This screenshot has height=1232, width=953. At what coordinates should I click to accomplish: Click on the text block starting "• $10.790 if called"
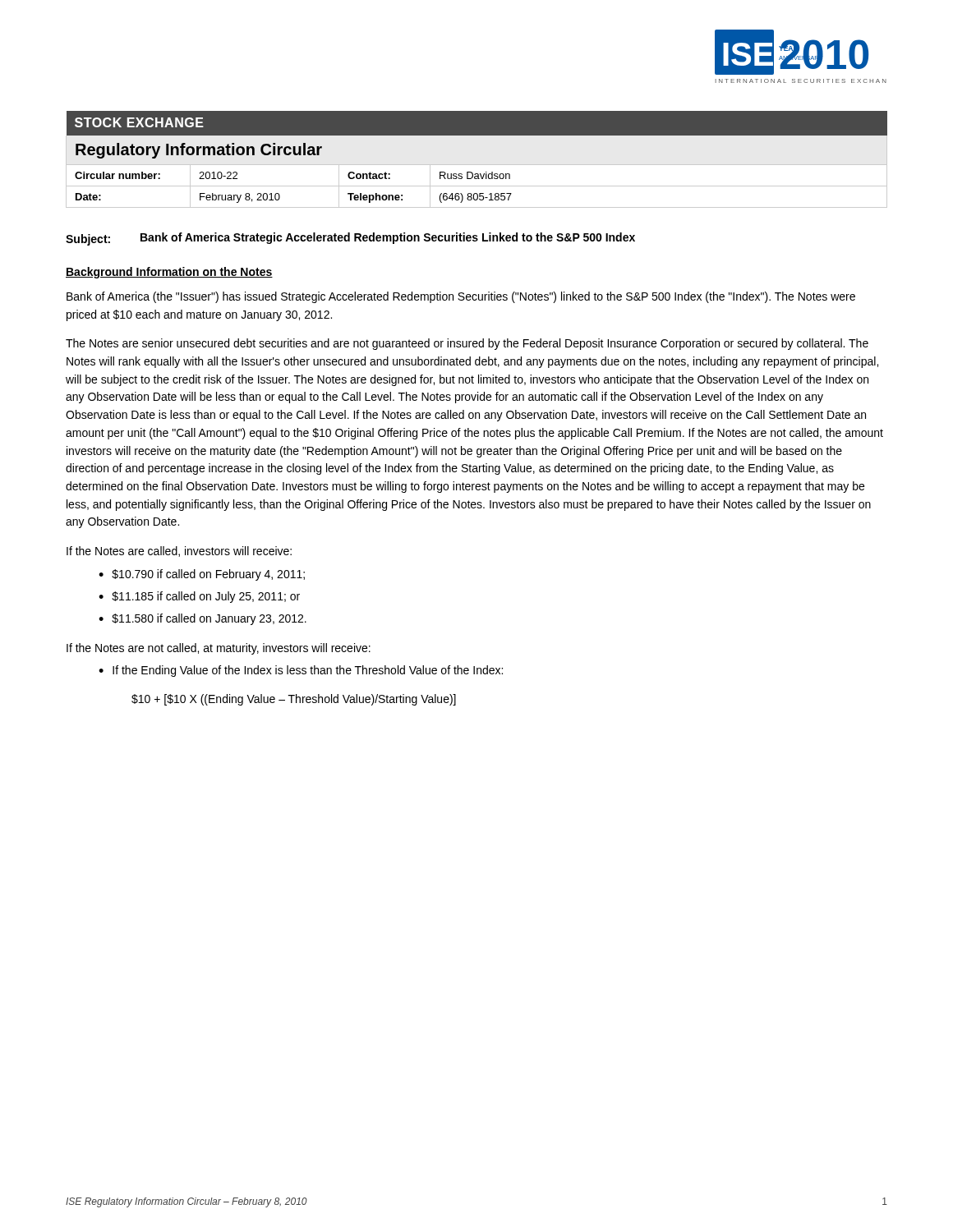click(x=202, y=575)
